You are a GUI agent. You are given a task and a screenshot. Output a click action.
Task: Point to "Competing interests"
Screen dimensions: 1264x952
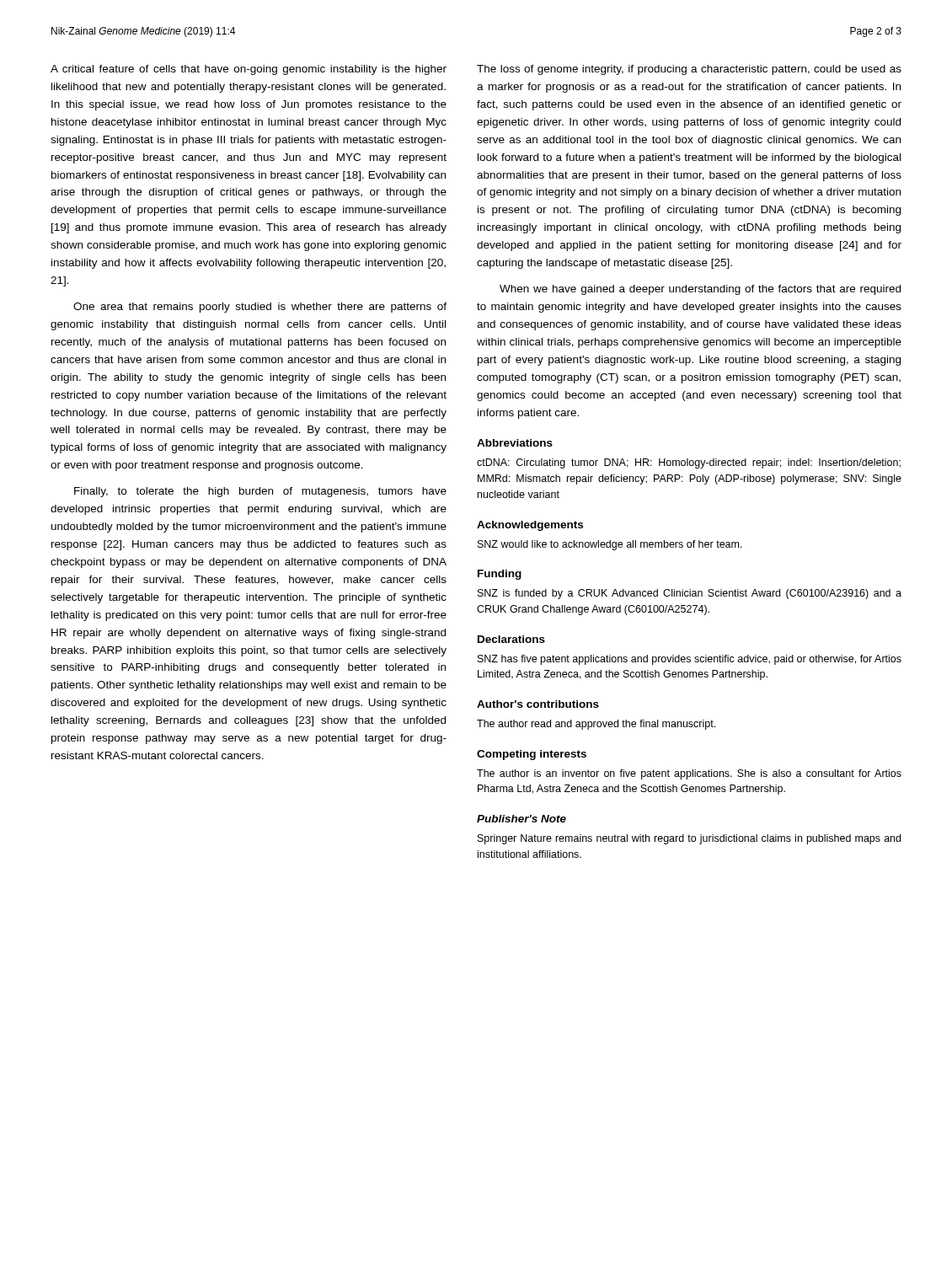tap(532, 754)
